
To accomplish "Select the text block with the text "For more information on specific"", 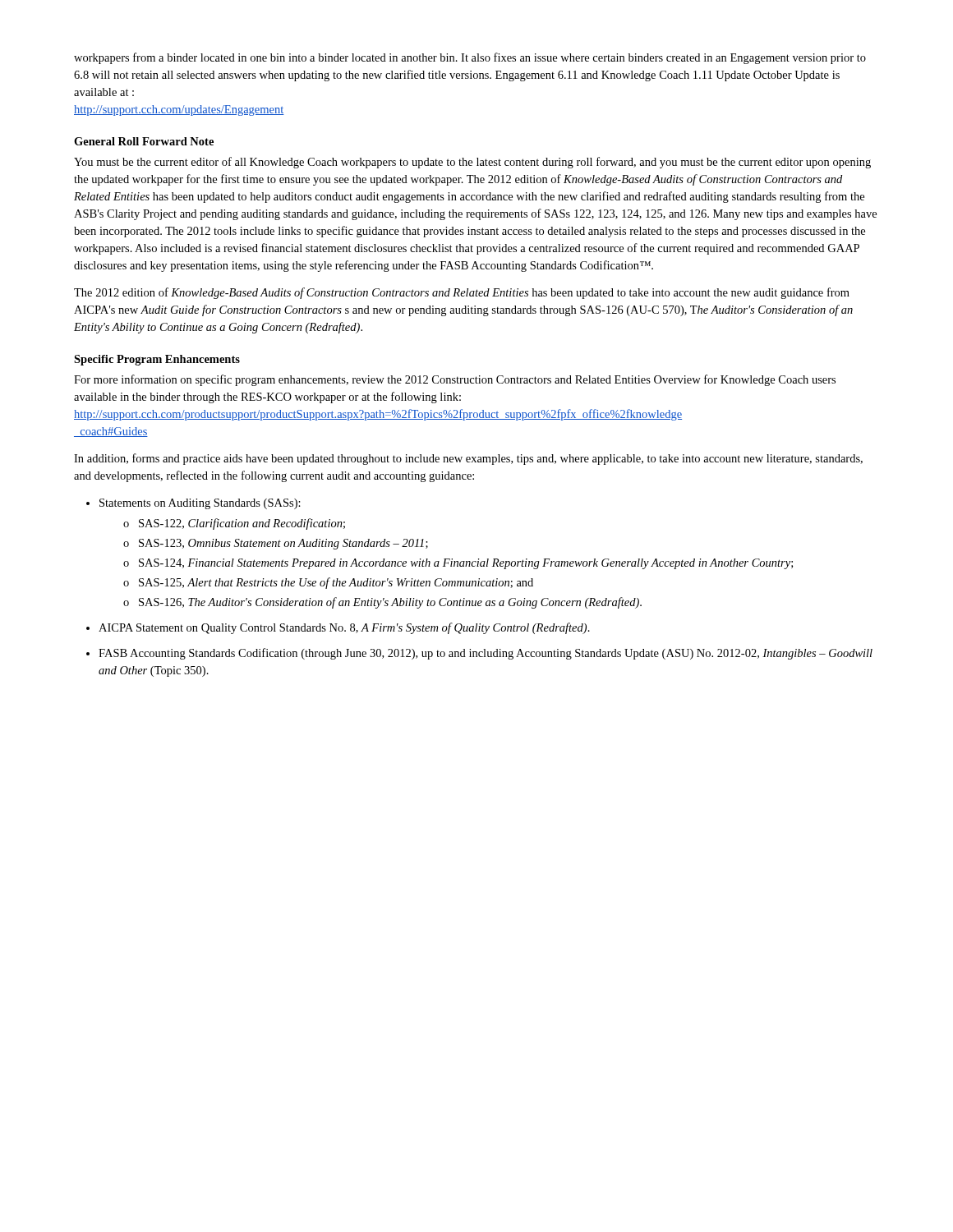I will [x=476, y=406].
